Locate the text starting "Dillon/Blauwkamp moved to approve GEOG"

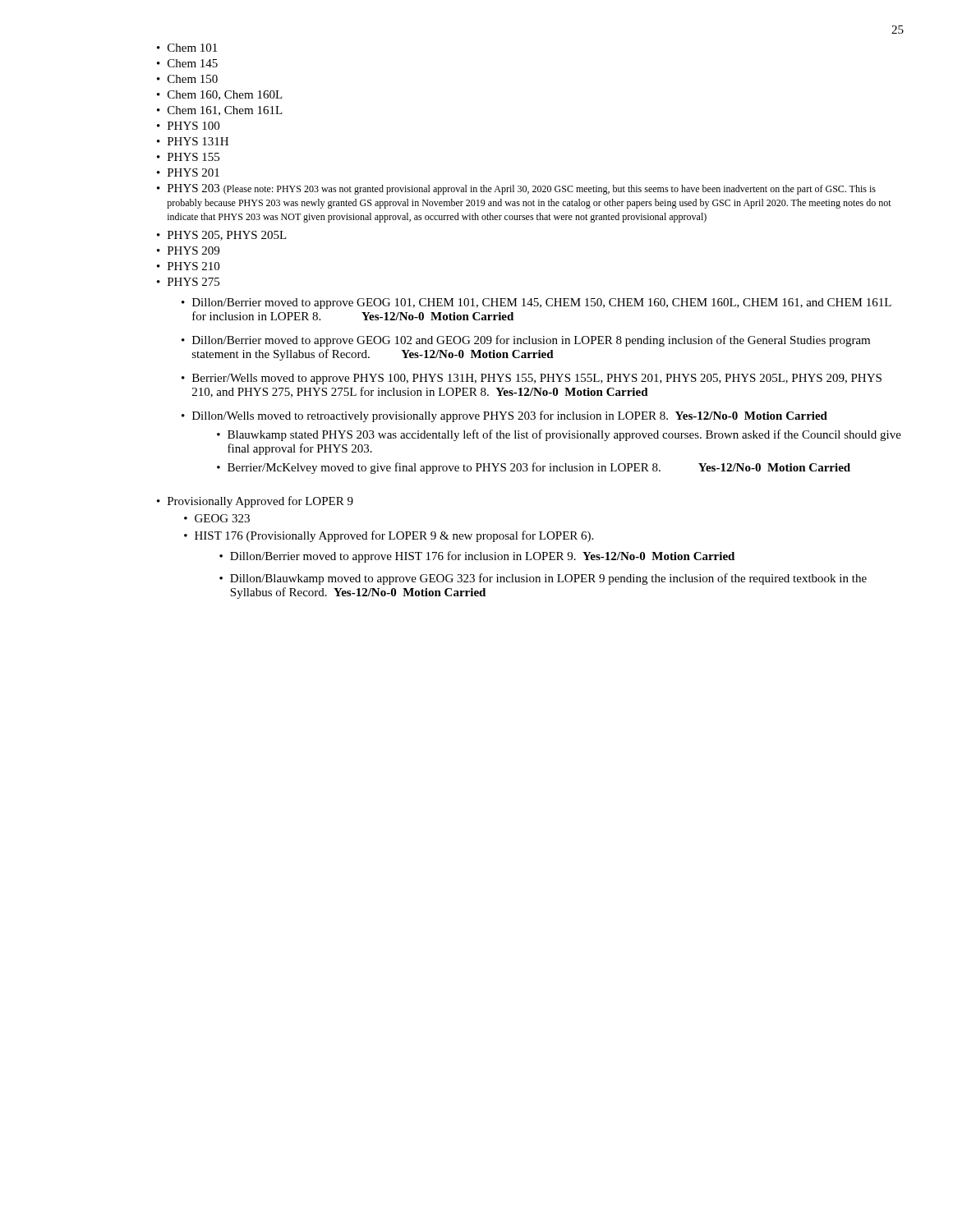click(x=567, y=586)
